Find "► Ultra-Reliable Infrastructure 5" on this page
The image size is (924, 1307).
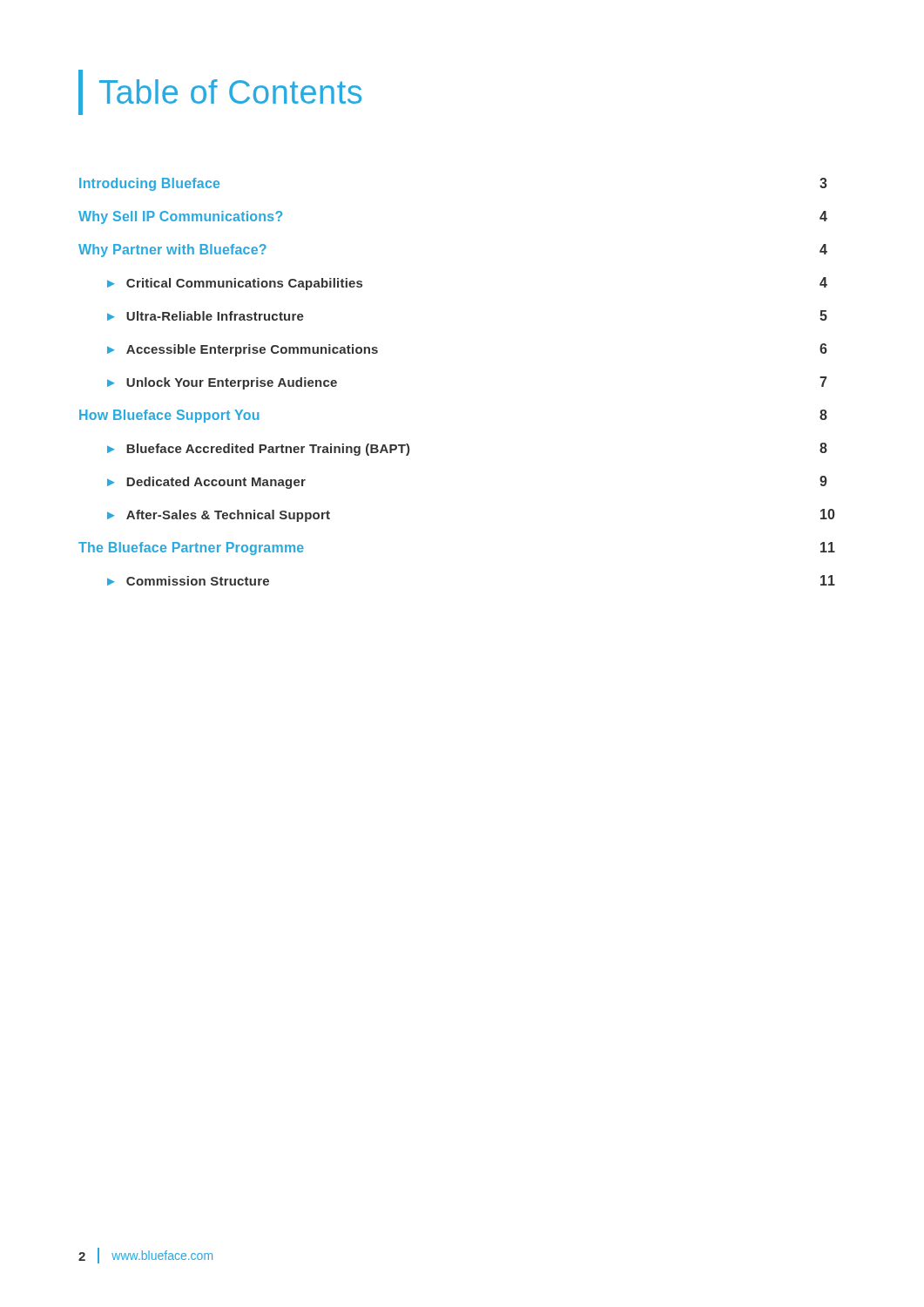pos(218,315)
